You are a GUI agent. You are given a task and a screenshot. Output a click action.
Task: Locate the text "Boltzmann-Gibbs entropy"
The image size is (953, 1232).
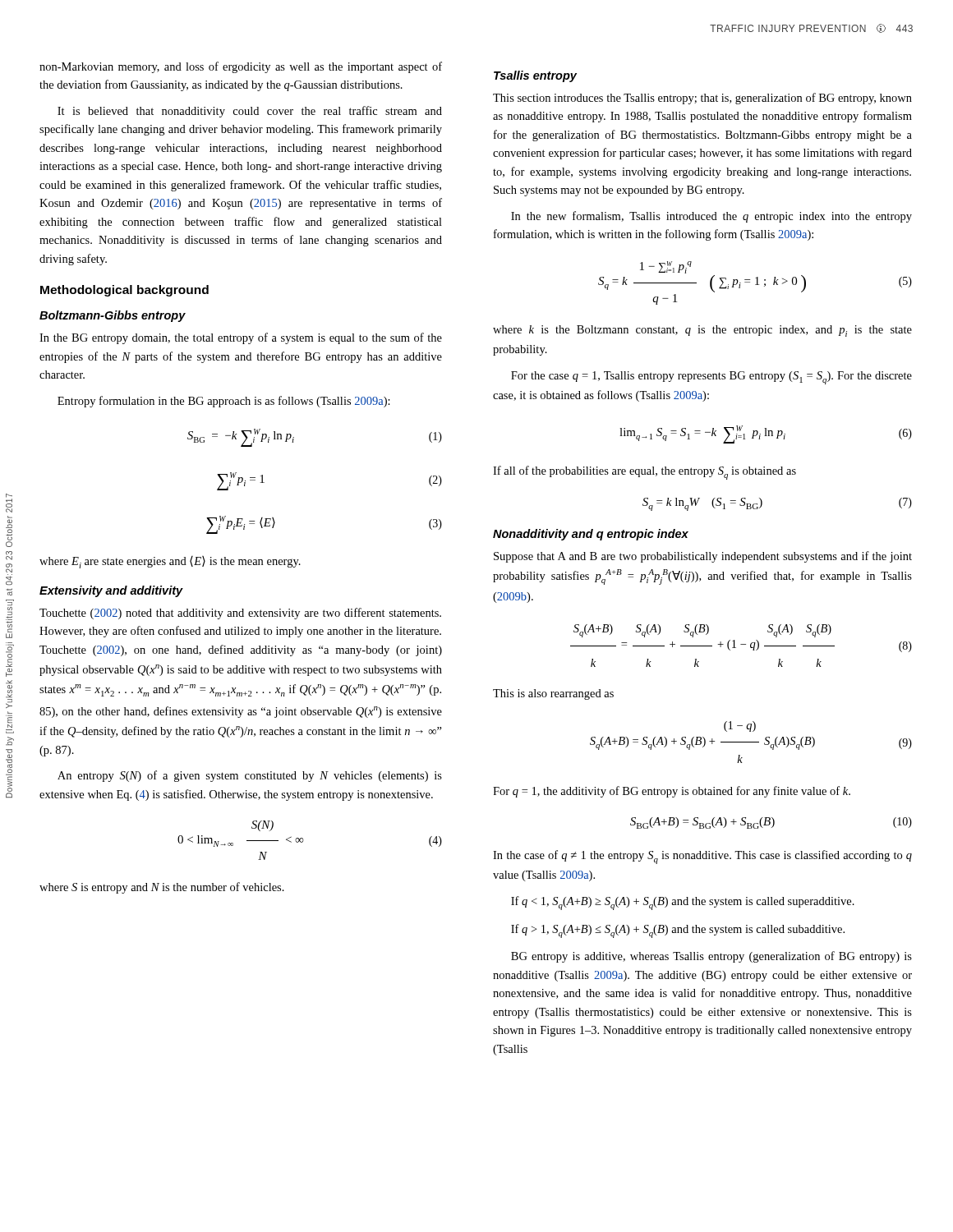pyautogui.click(x=112, y=316)
